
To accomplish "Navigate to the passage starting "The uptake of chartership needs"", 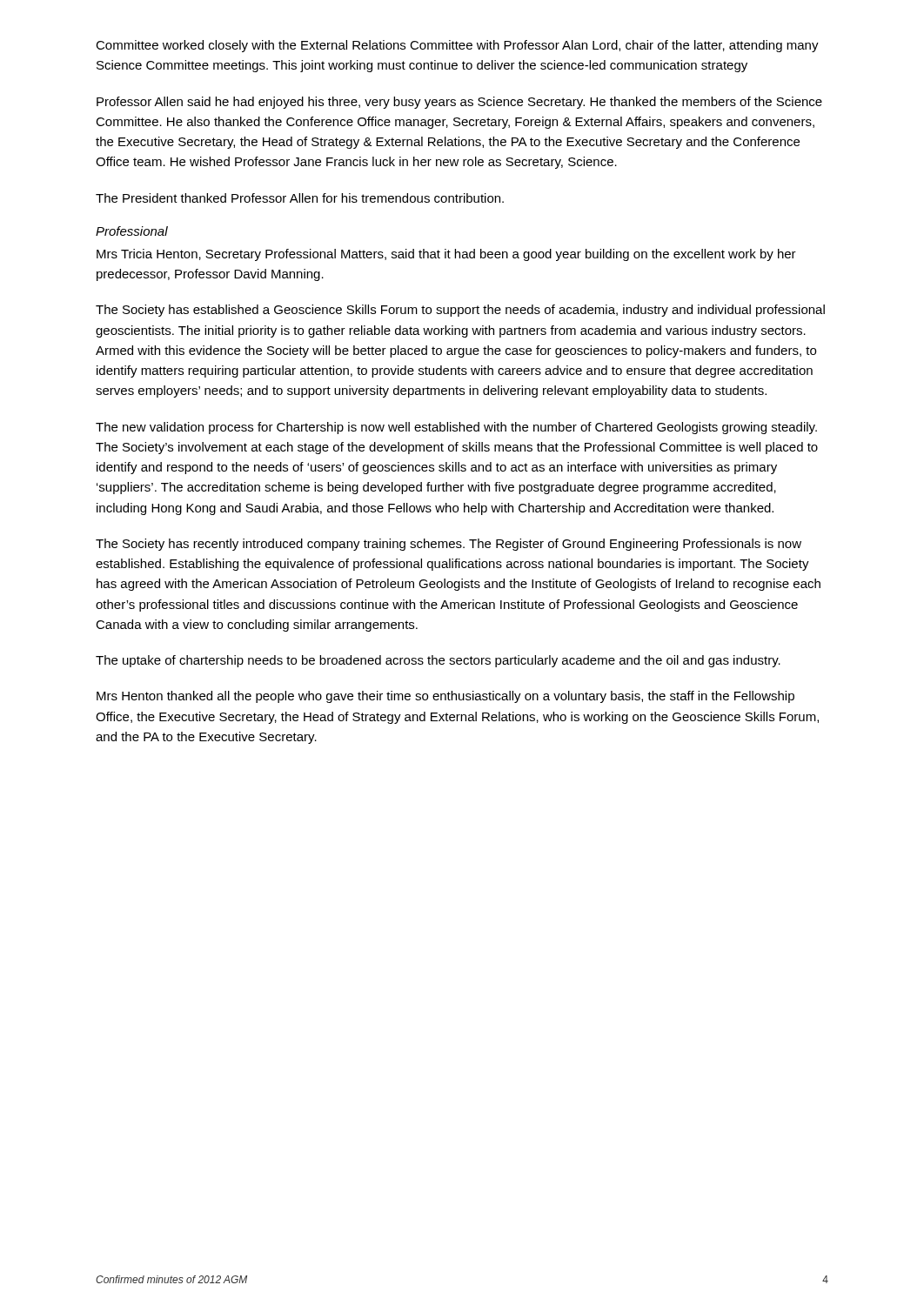I will (438, 660).
